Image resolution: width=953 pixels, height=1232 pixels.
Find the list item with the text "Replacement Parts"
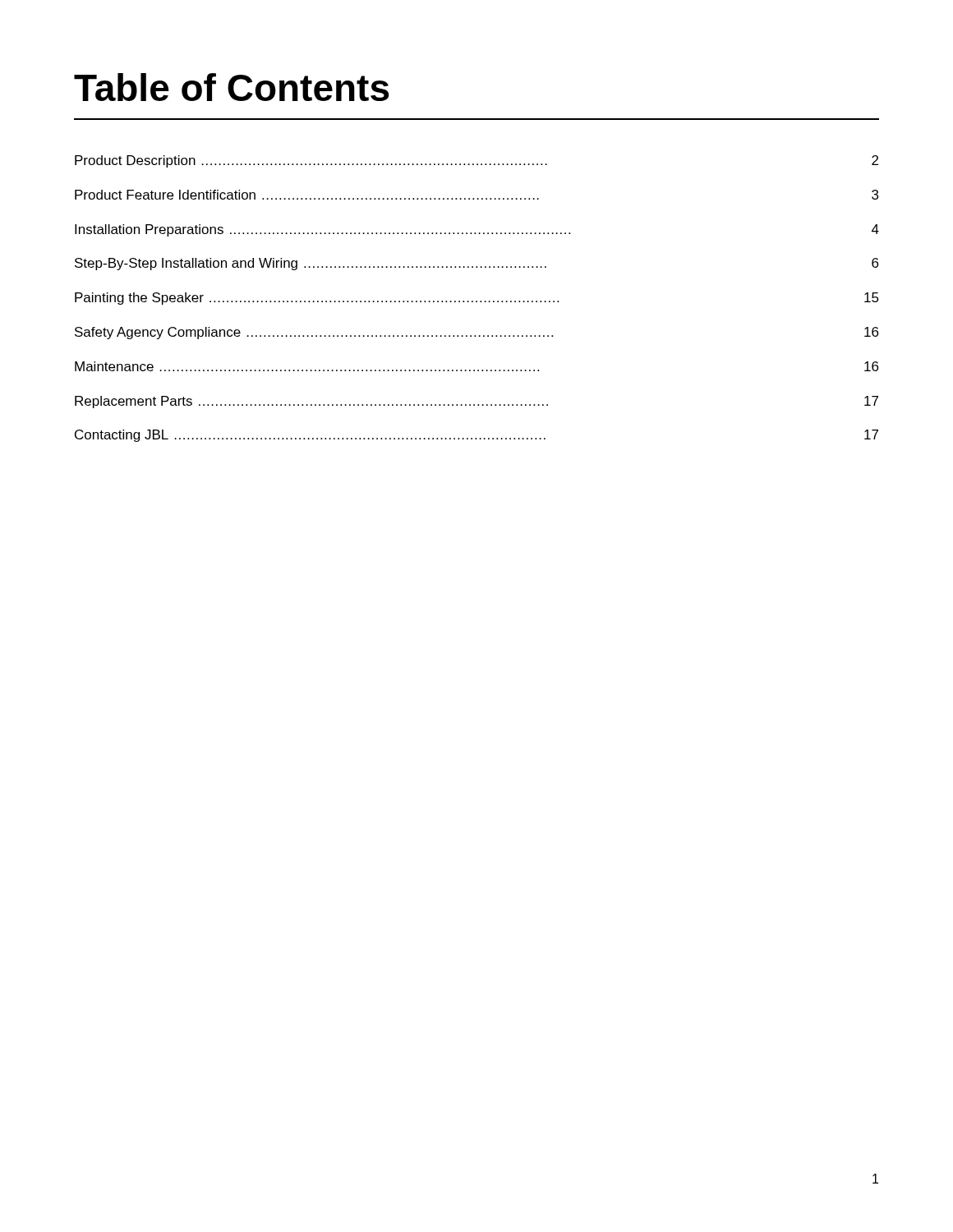476,401
